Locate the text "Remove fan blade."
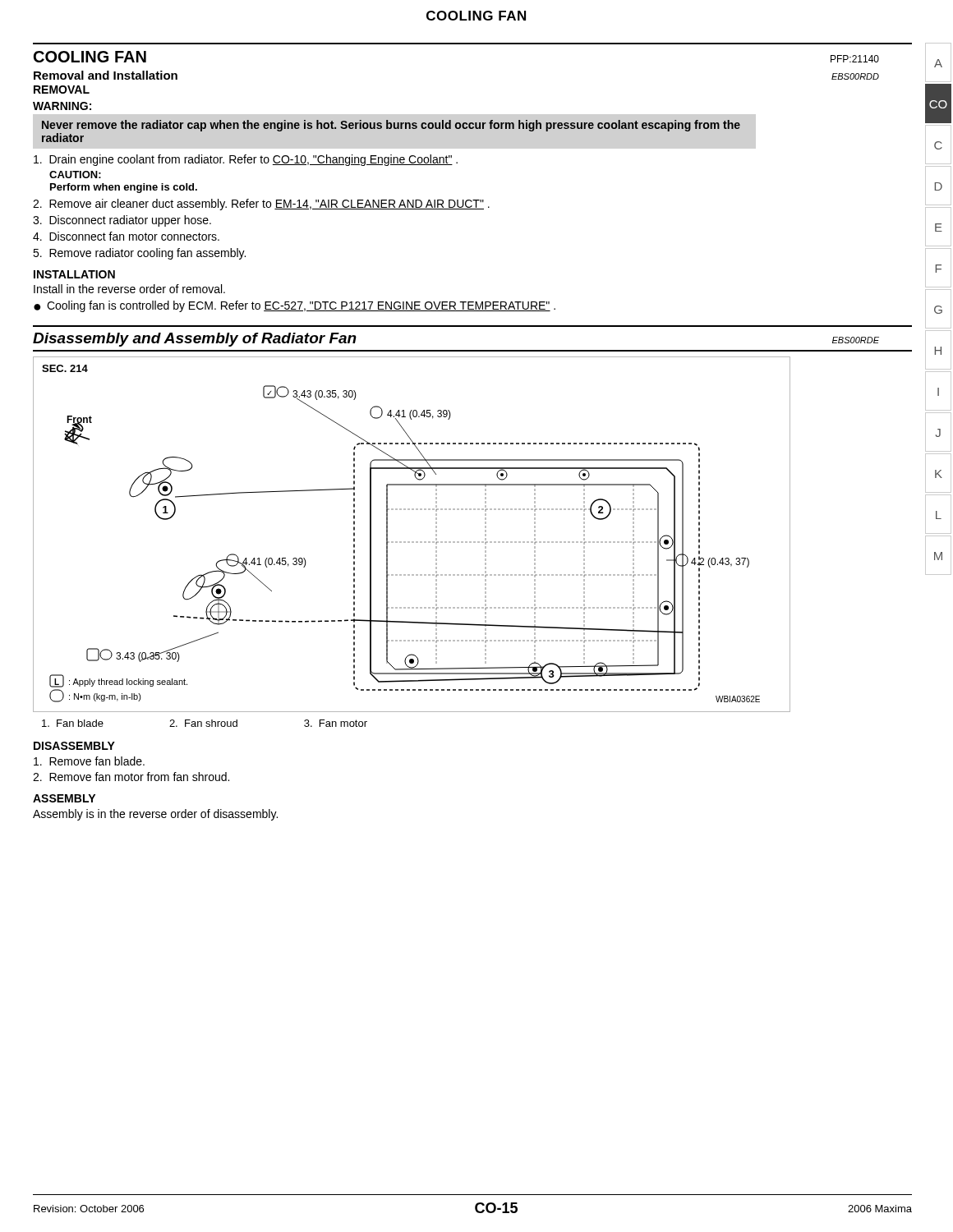 [89, 761]
